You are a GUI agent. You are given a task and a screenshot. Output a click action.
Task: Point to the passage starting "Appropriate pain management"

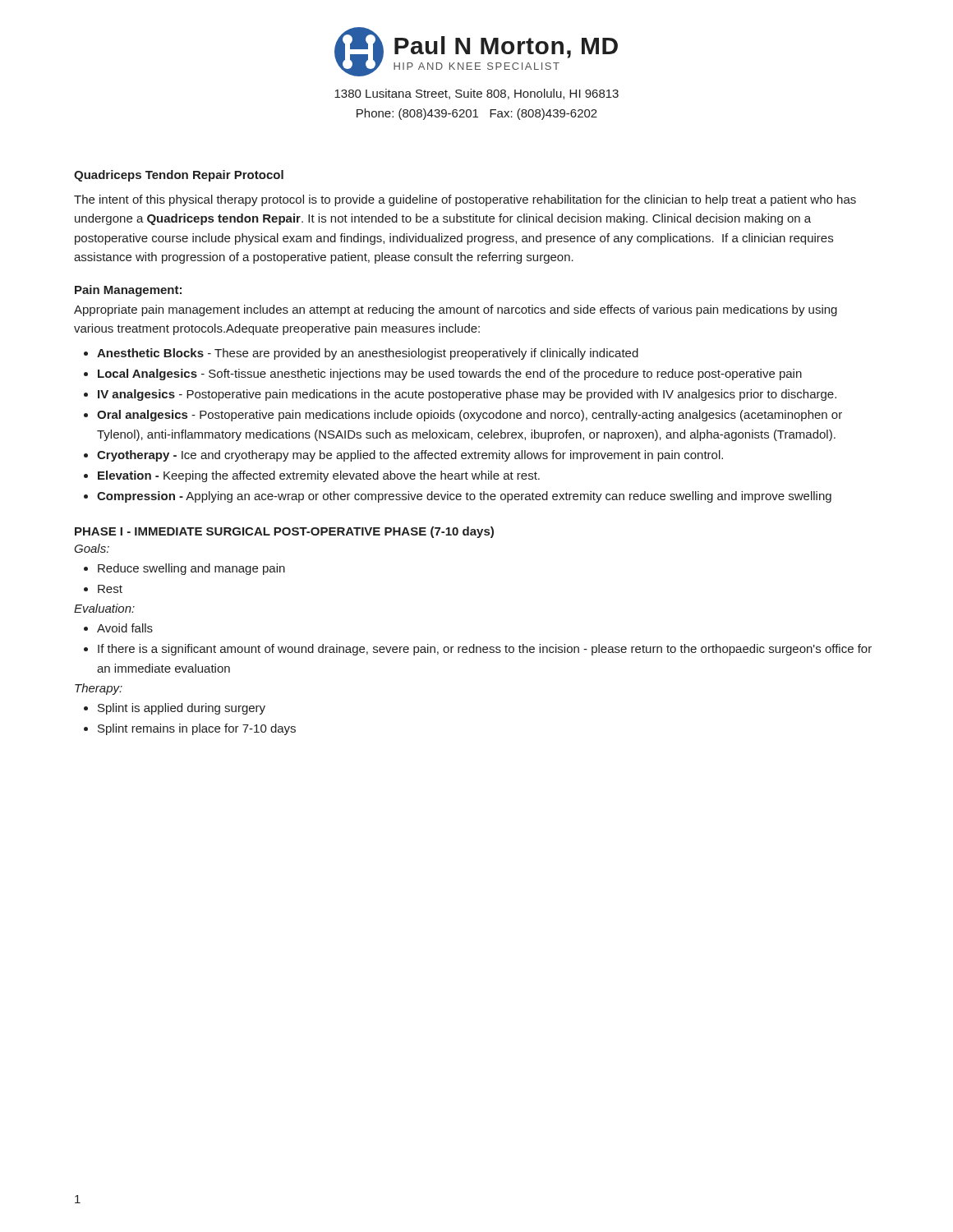tap(456, 319)
